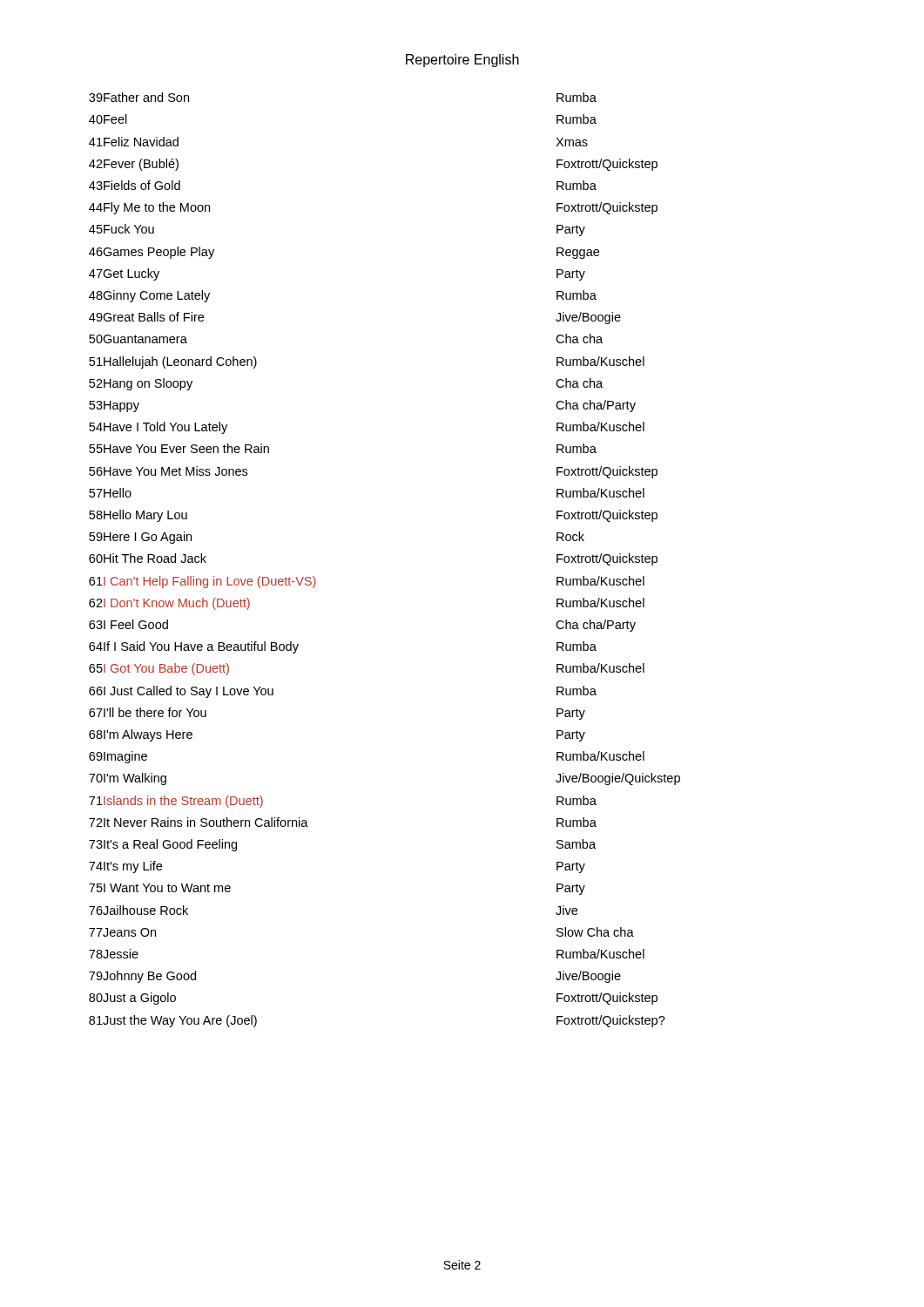
Task: Navigate to the block starting "41 Feliz Navidad Xmas"
Action: pos(137,142)
